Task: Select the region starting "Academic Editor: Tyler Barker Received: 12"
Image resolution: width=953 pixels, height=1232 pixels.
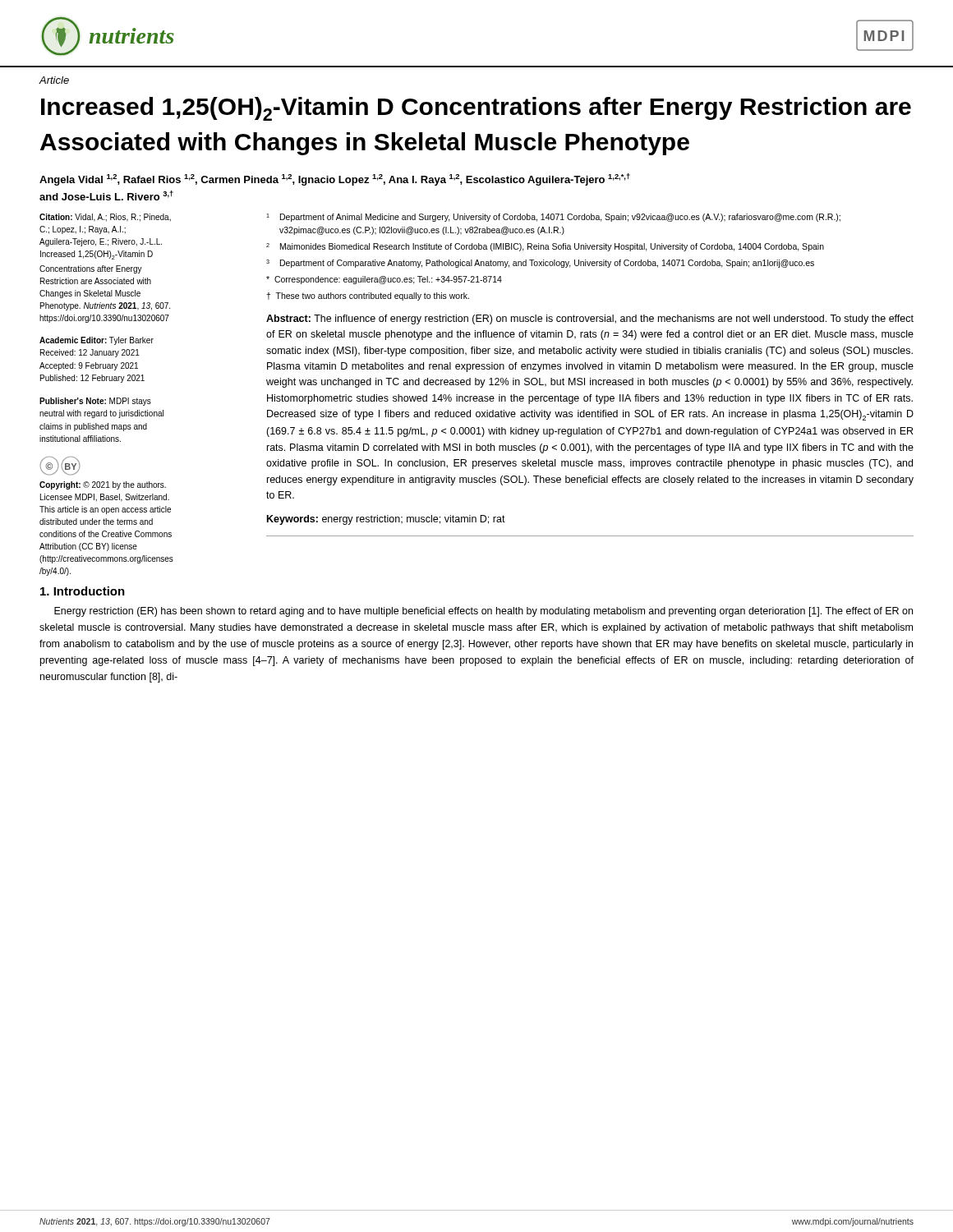Action: tap(96, 359)
